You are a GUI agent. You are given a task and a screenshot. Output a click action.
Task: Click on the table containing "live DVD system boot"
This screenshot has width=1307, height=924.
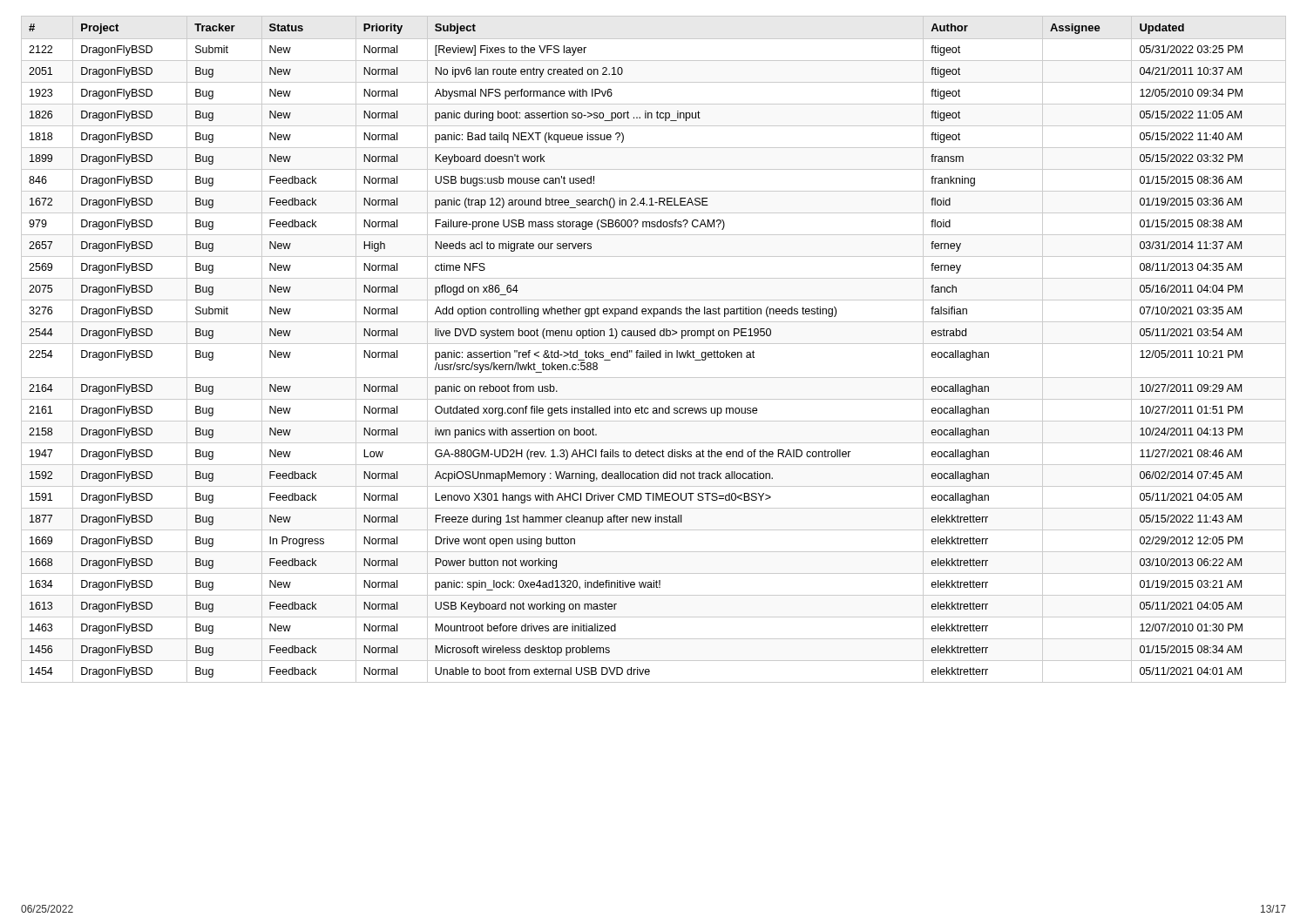coord(654,349)
